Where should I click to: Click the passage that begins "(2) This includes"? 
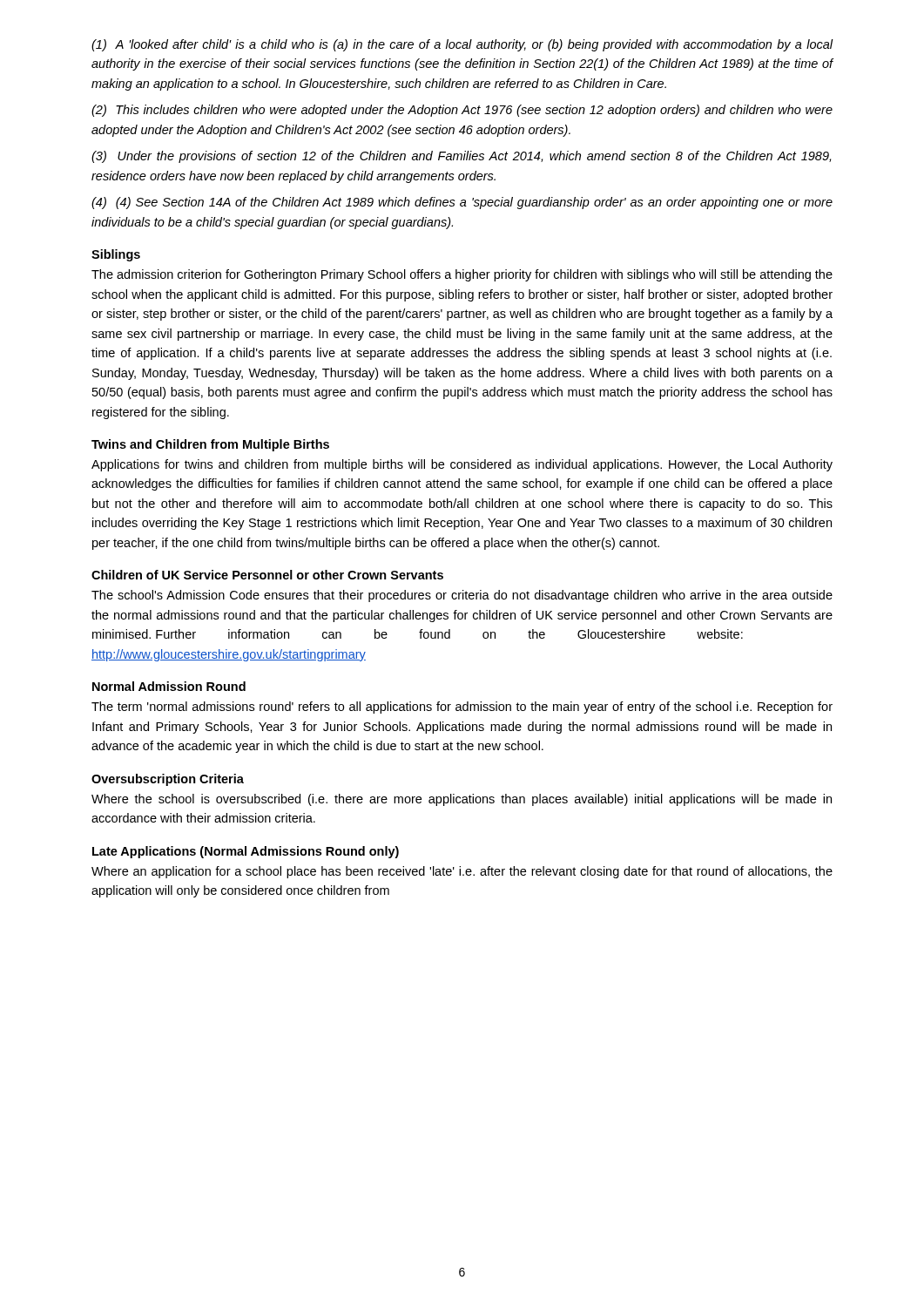[462, 120]
